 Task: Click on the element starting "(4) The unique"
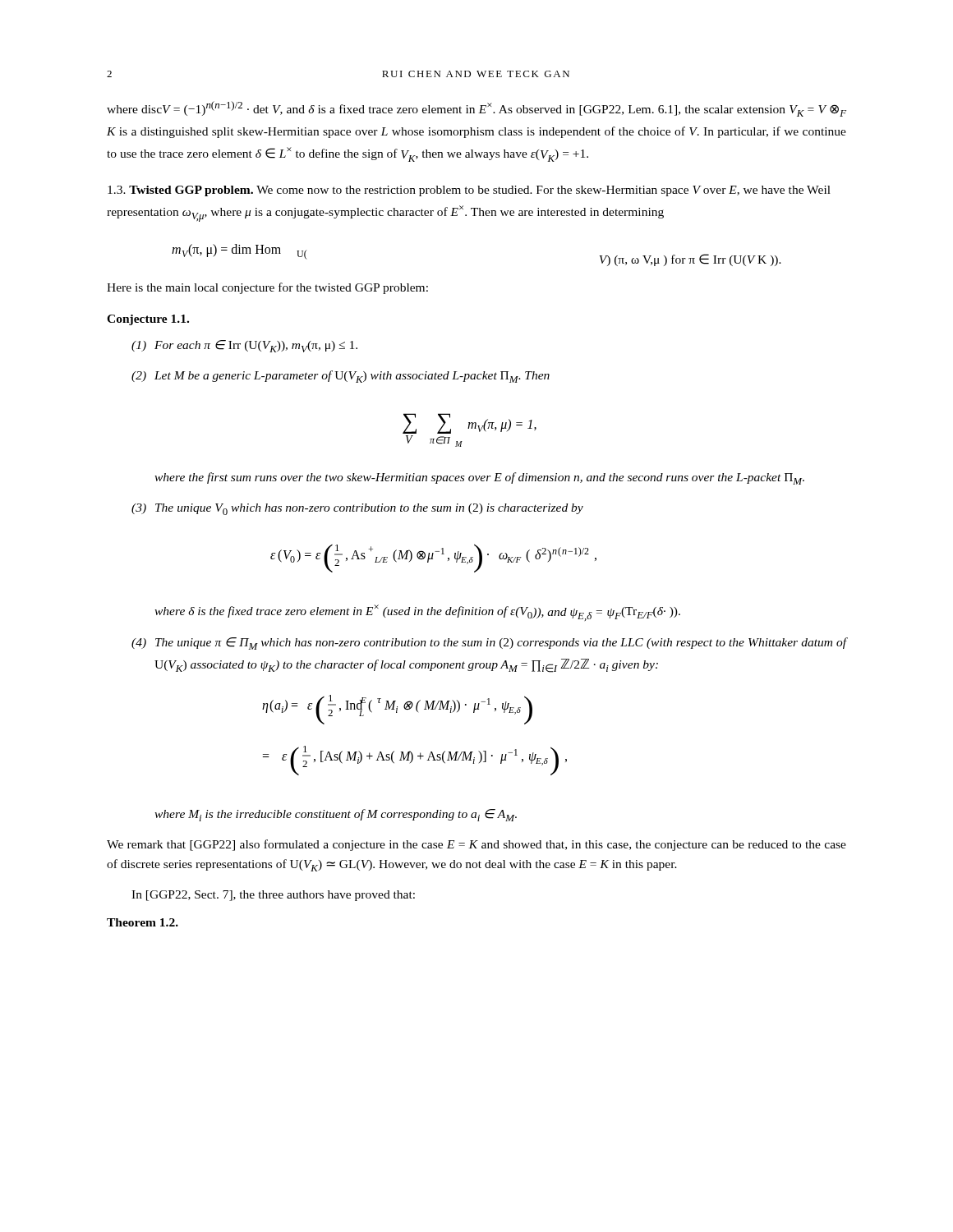point(489,644)
